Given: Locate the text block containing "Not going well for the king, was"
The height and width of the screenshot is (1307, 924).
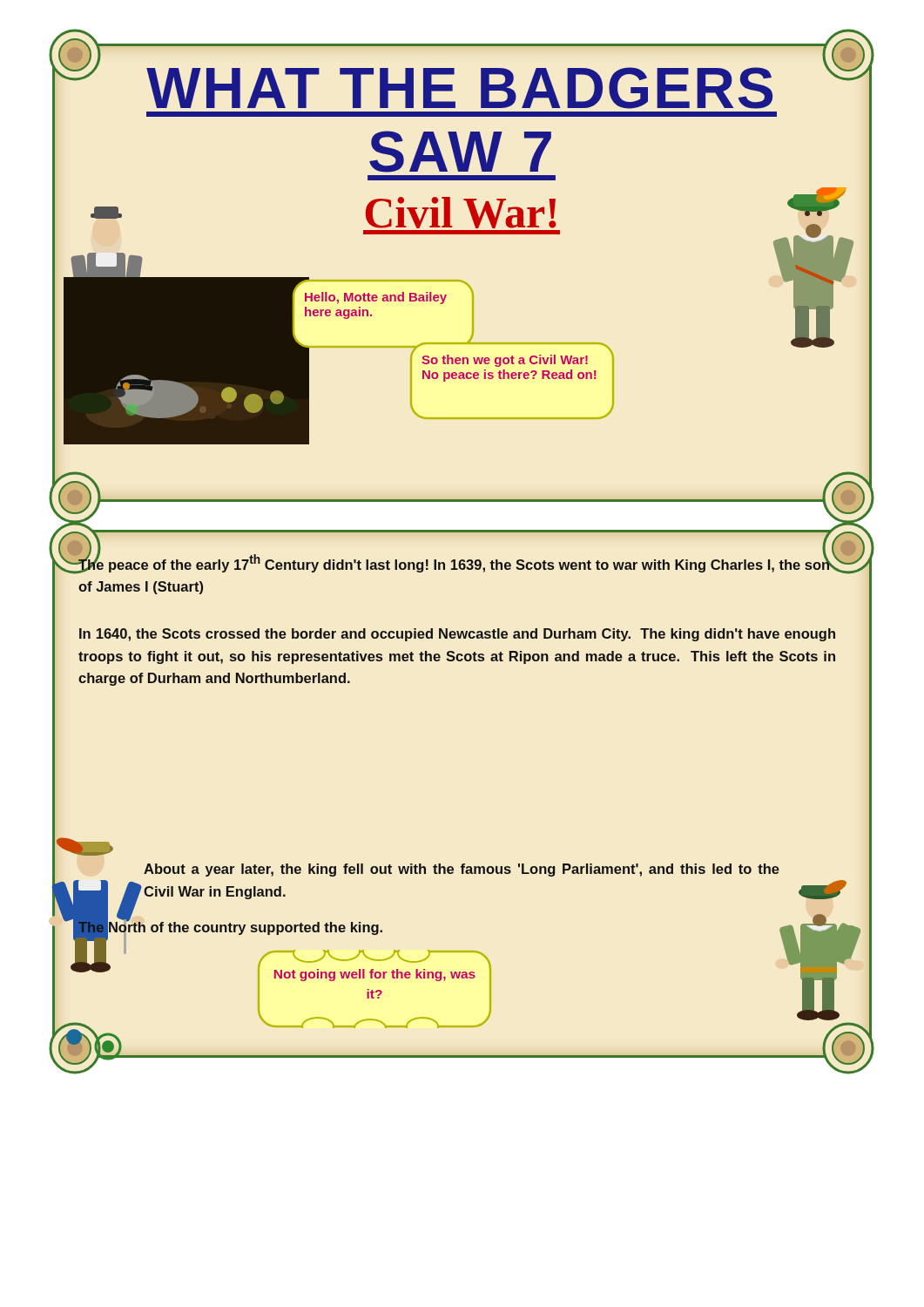Looking at the screenshot, I should 374,982.
